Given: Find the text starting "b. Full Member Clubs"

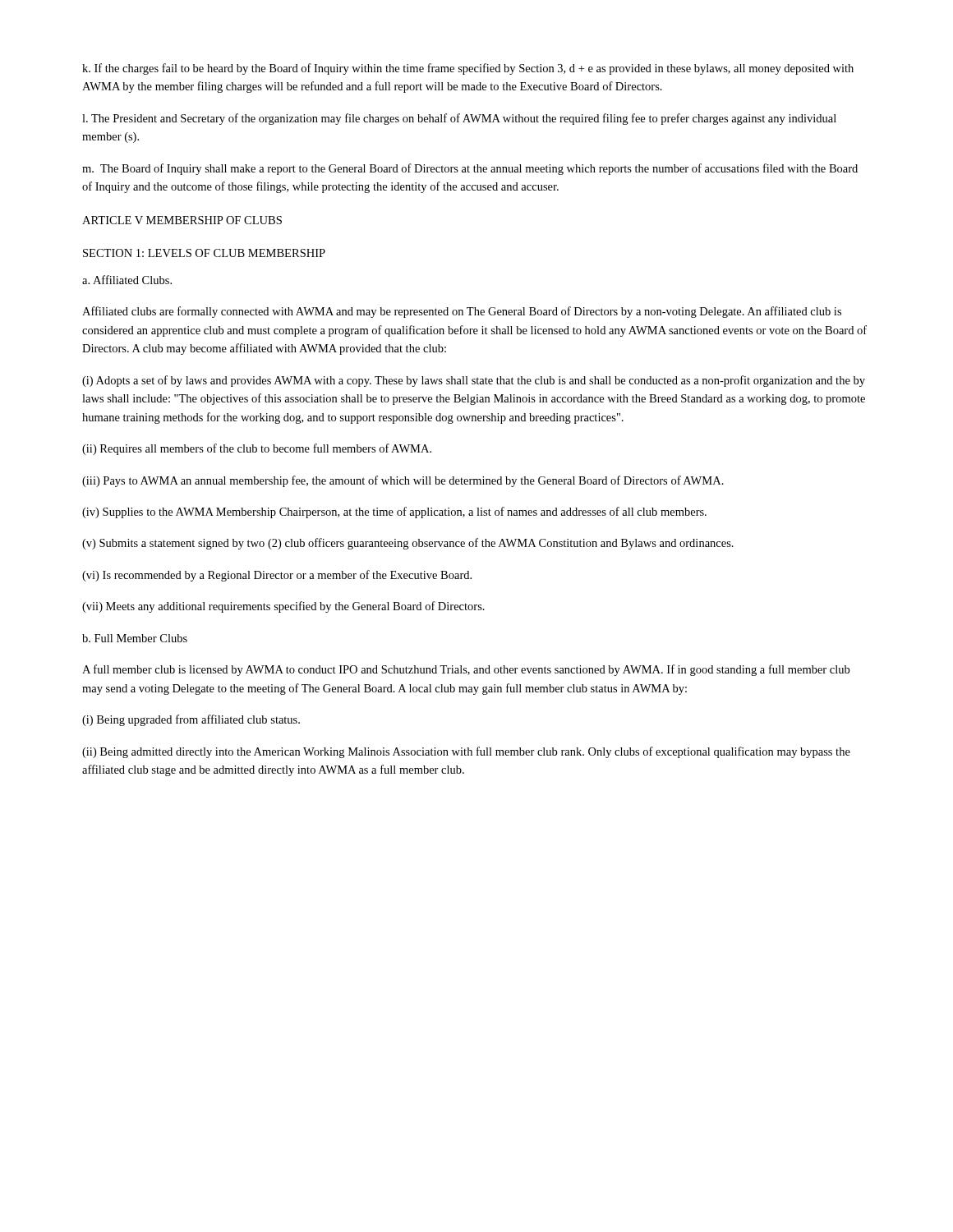Looking at the screenshot, I should point(135,638).
